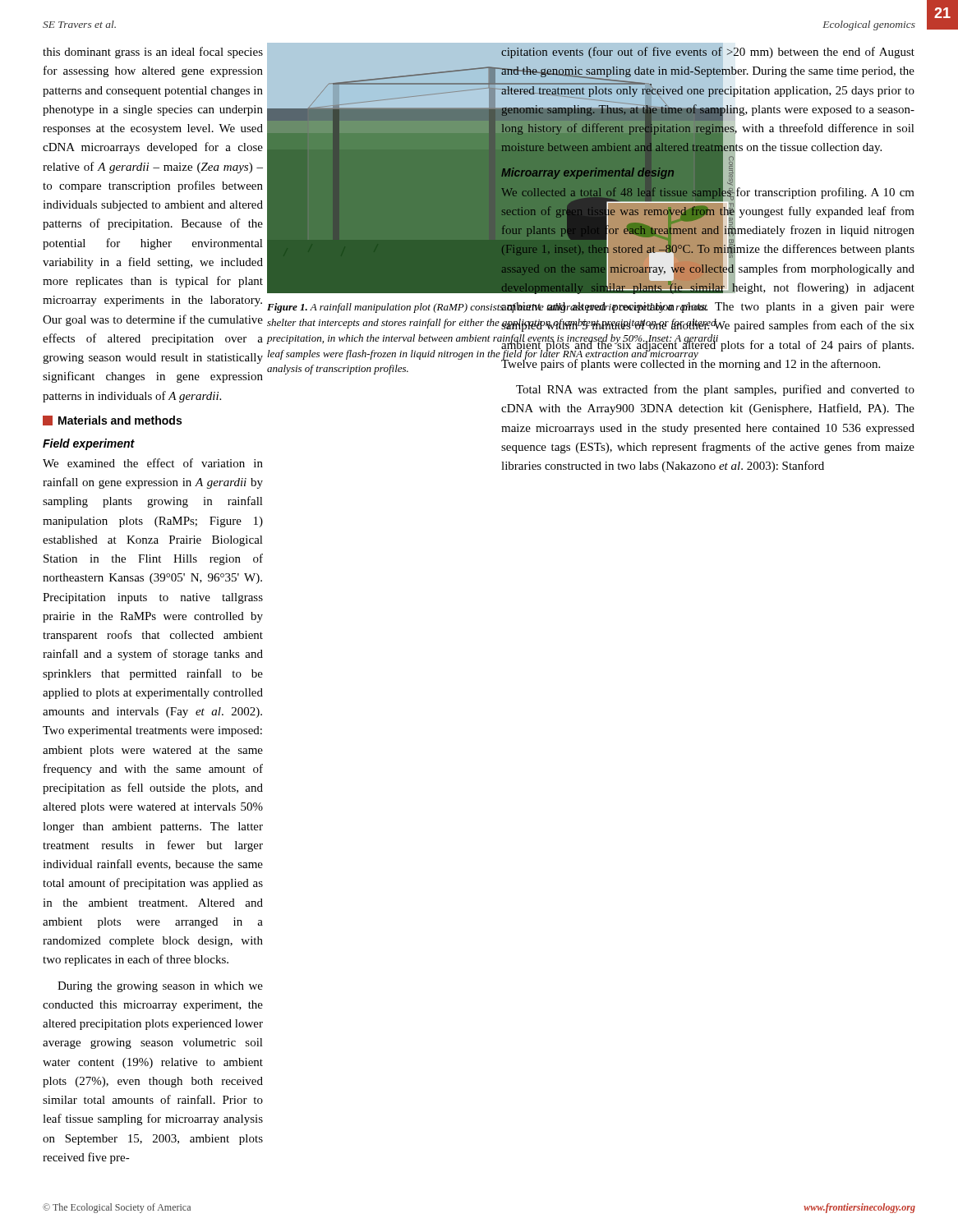Point to the region starting "We examined the effect of variation in"
The image size is (958, 1232).
[153, 811]
